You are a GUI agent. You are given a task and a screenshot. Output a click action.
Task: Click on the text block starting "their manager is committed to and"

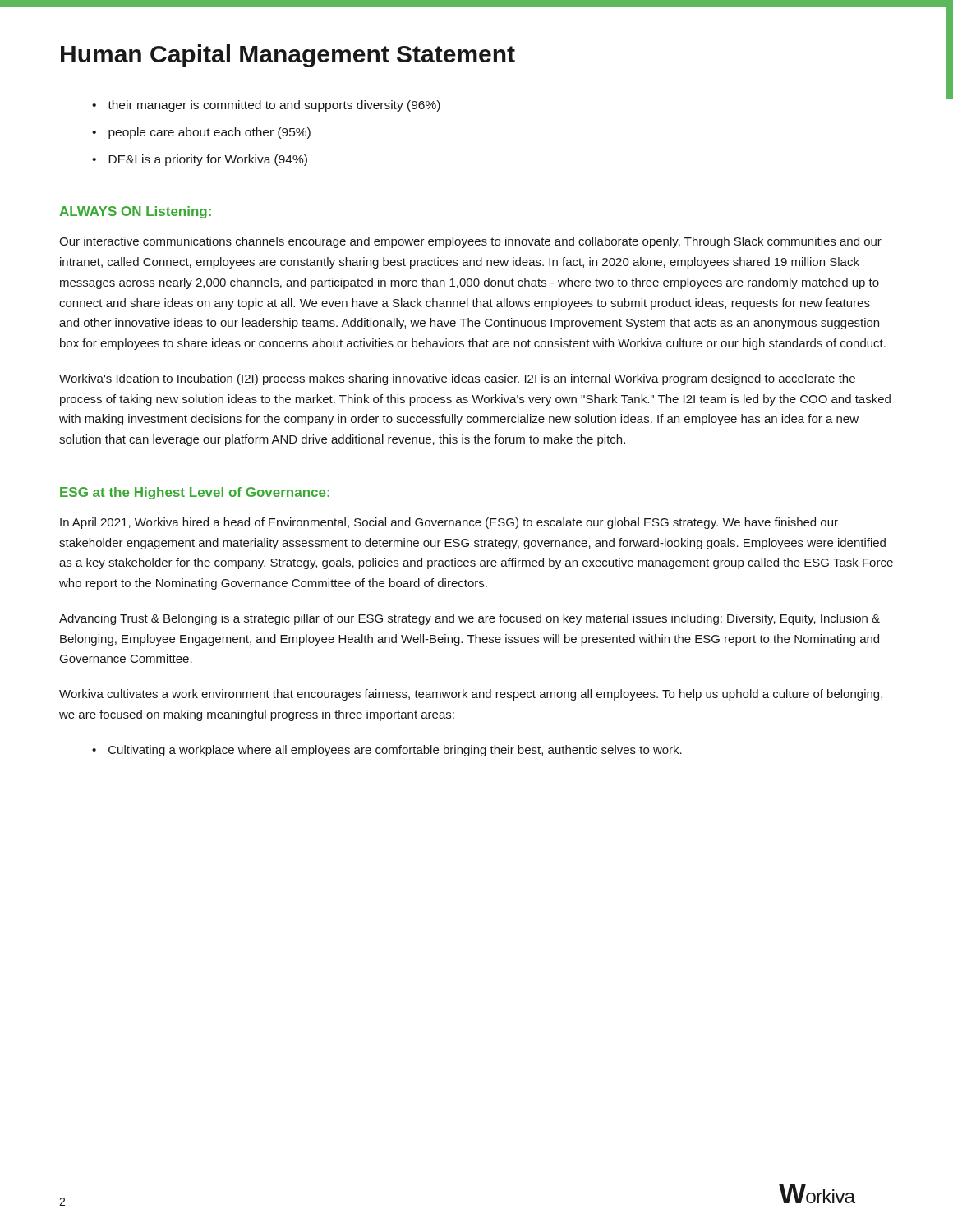[266, 106]
